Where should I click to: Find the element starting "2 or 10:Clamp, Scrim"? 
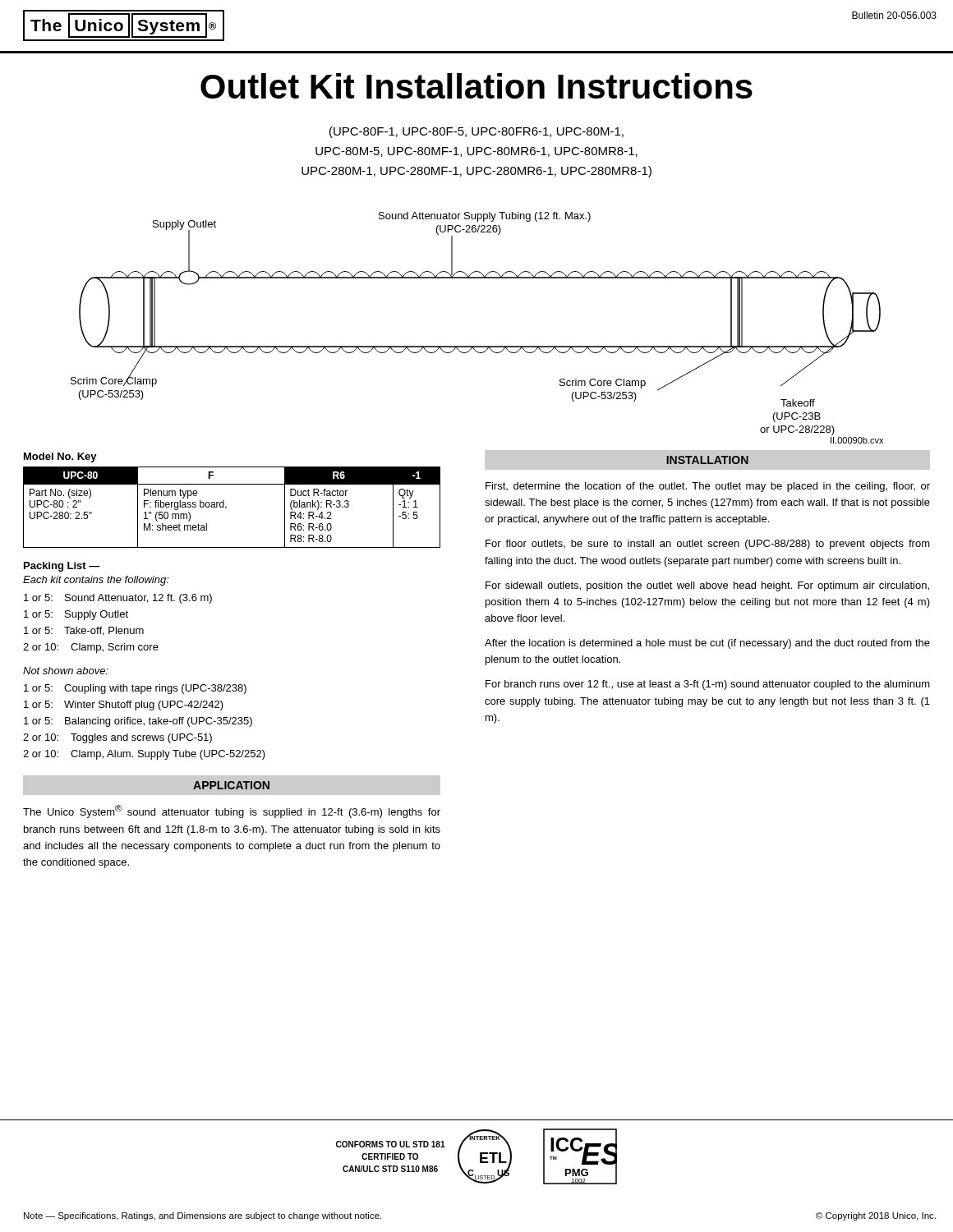click(x=91, y=648)
